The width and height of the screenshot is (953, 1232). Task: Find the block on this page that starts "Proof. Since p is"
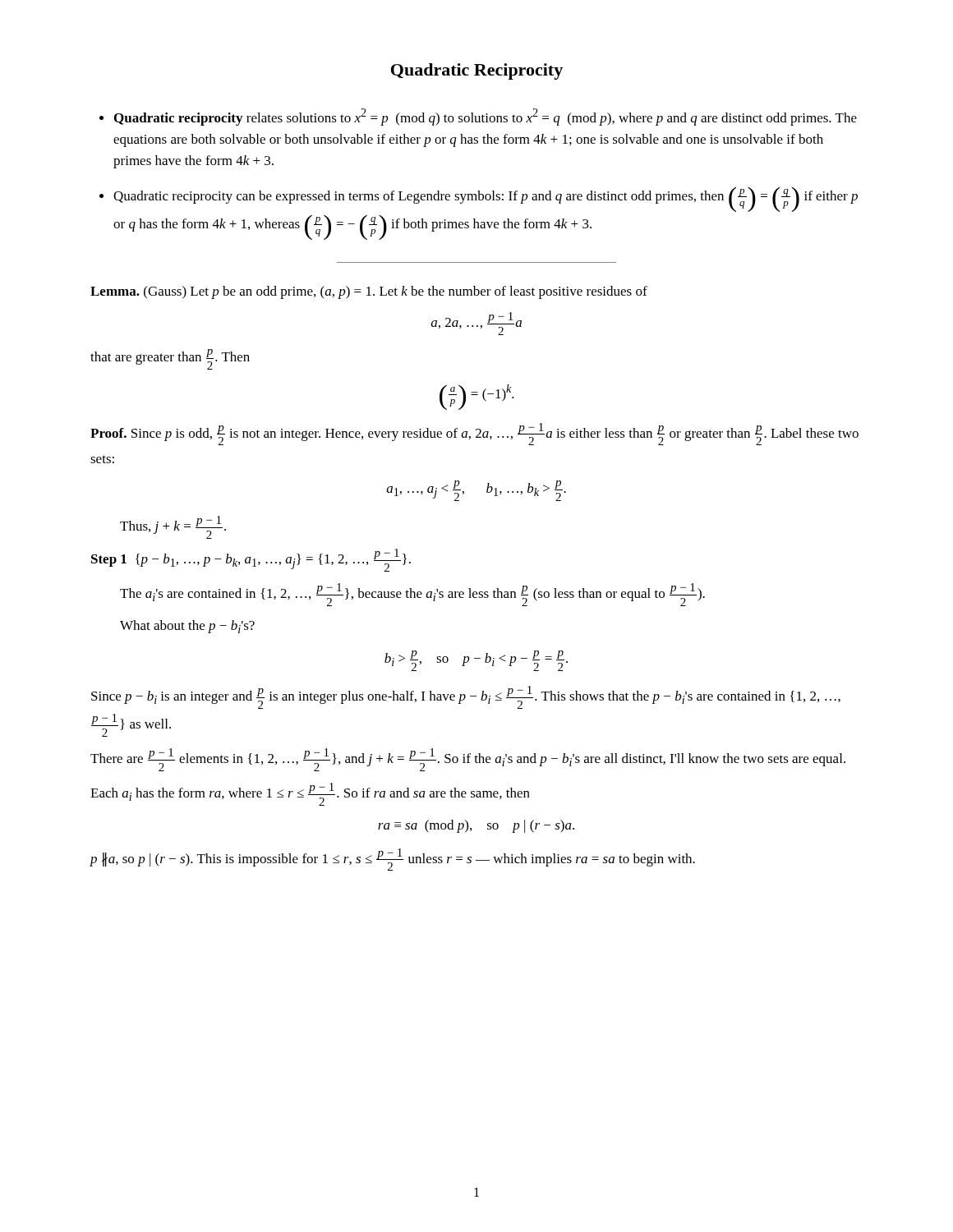pyautogui.click(x=475, y=443)
